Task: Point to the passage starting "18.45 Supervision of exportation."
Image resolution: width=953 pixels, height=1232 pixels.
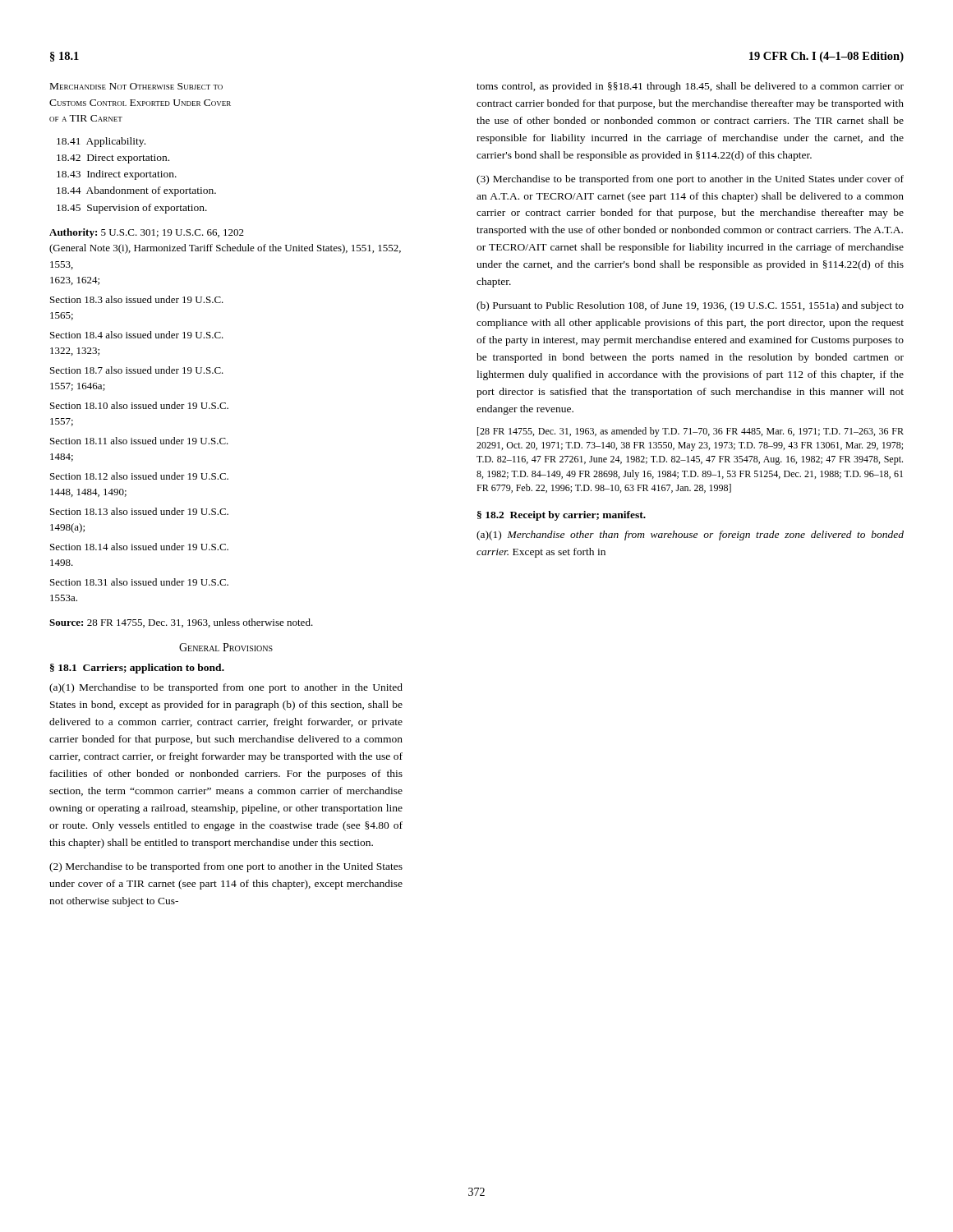Action: 132,207
